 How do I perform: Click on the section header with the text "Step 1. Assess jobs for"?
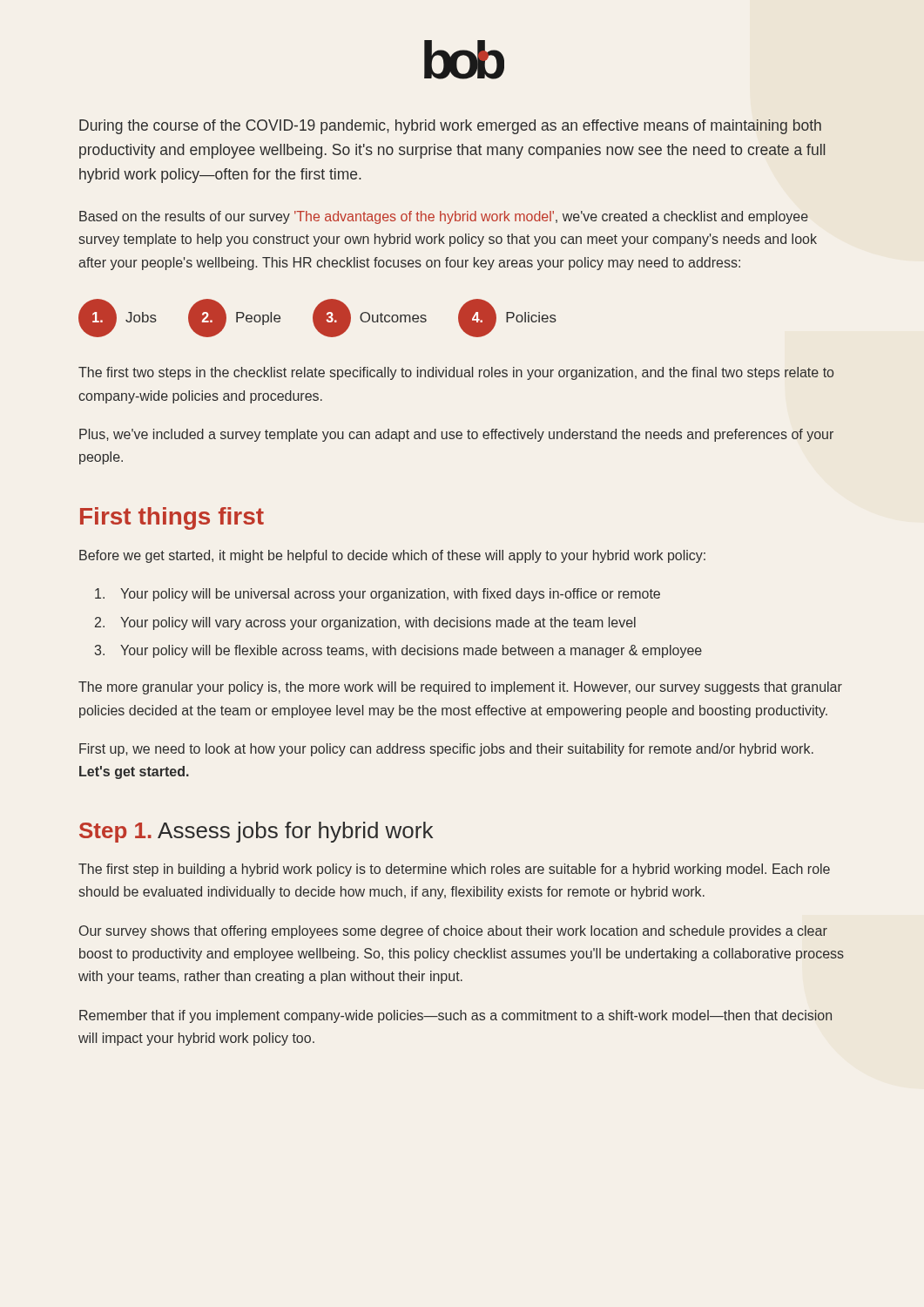256,830
